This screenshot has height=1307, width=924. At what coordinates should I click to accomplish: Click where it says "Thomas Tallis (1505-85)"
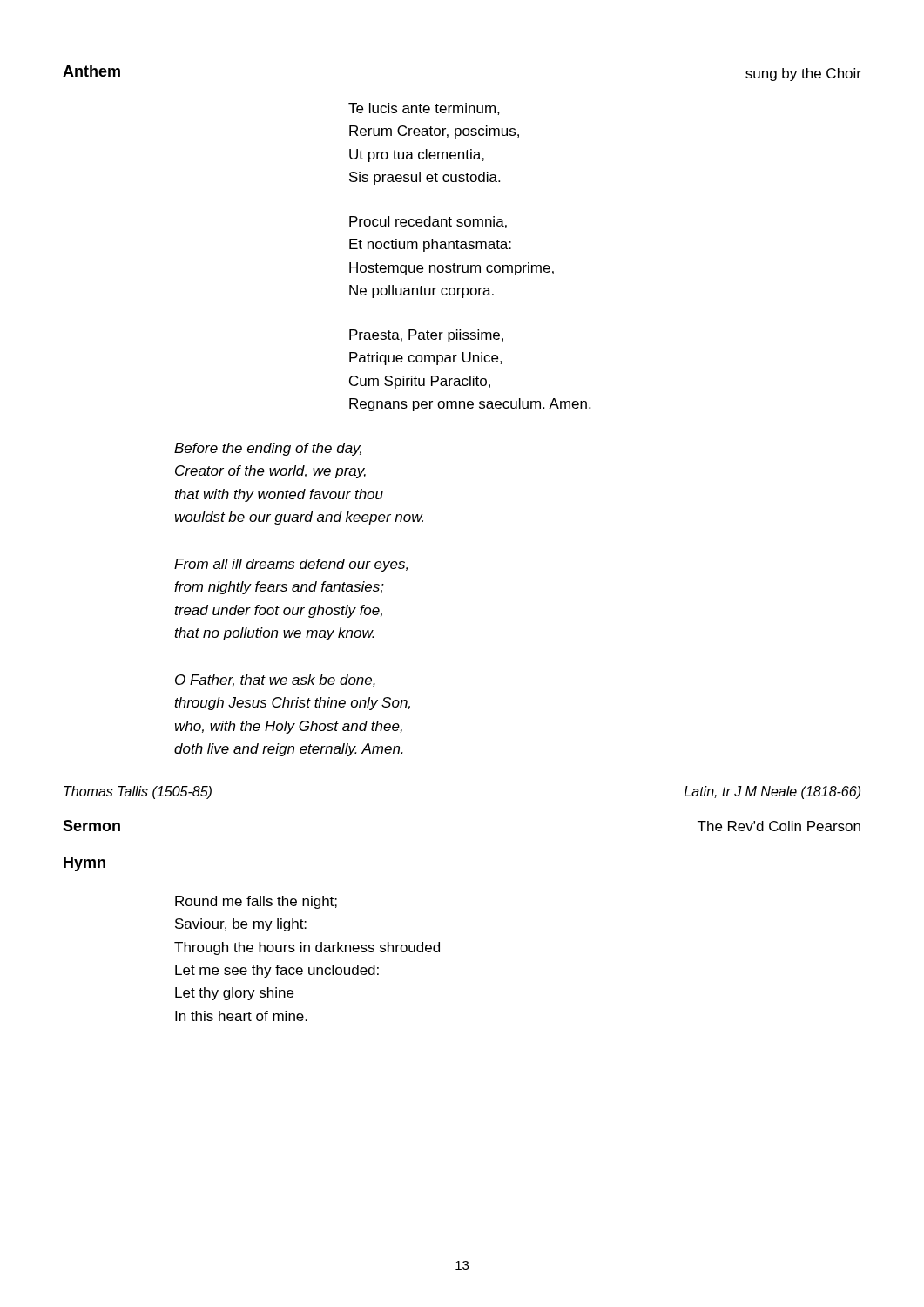[138, 792]
